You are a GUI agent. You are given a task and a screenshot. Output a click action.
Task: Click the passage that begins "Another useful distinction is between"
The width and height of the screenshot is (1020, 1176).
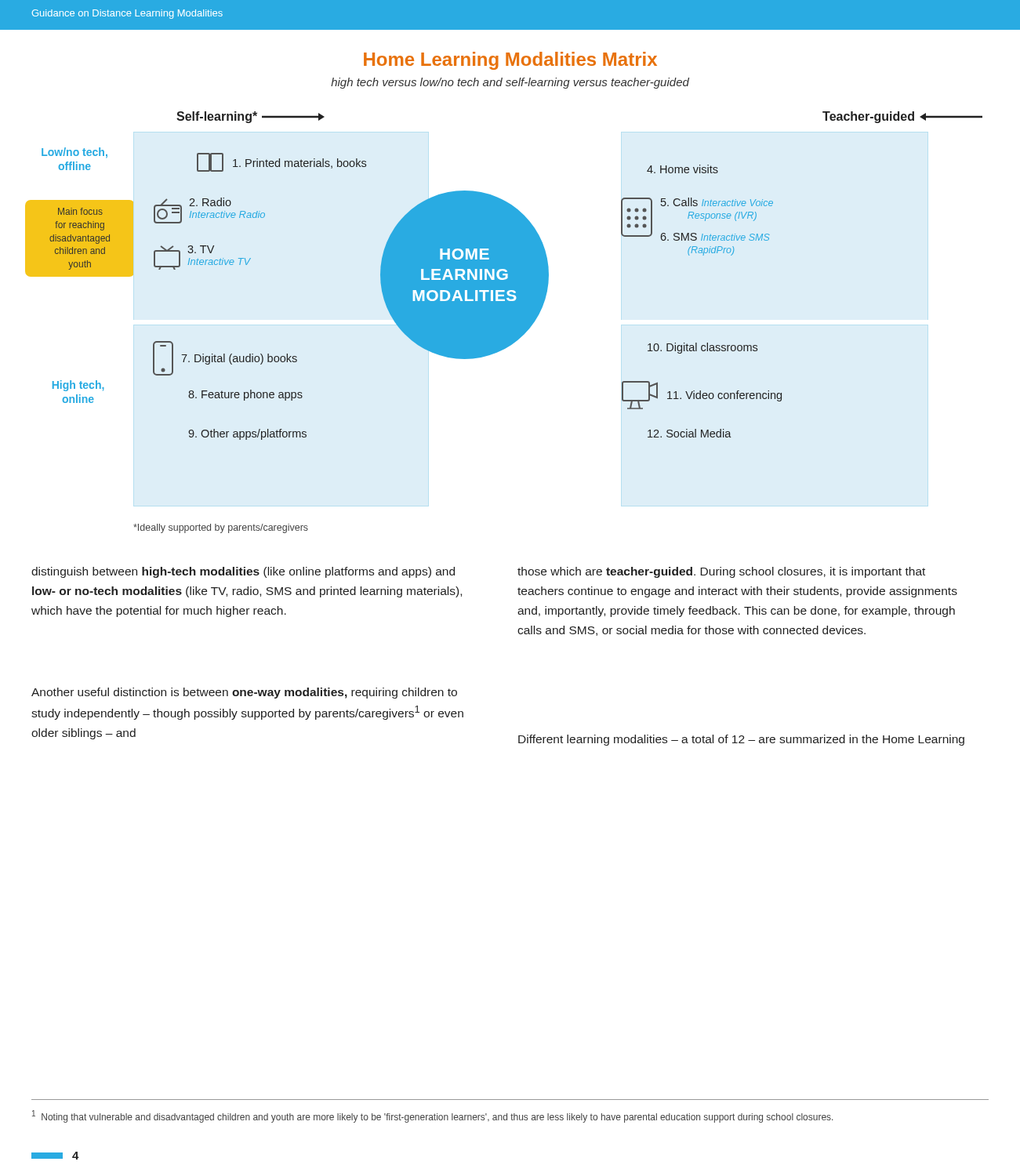248,712
